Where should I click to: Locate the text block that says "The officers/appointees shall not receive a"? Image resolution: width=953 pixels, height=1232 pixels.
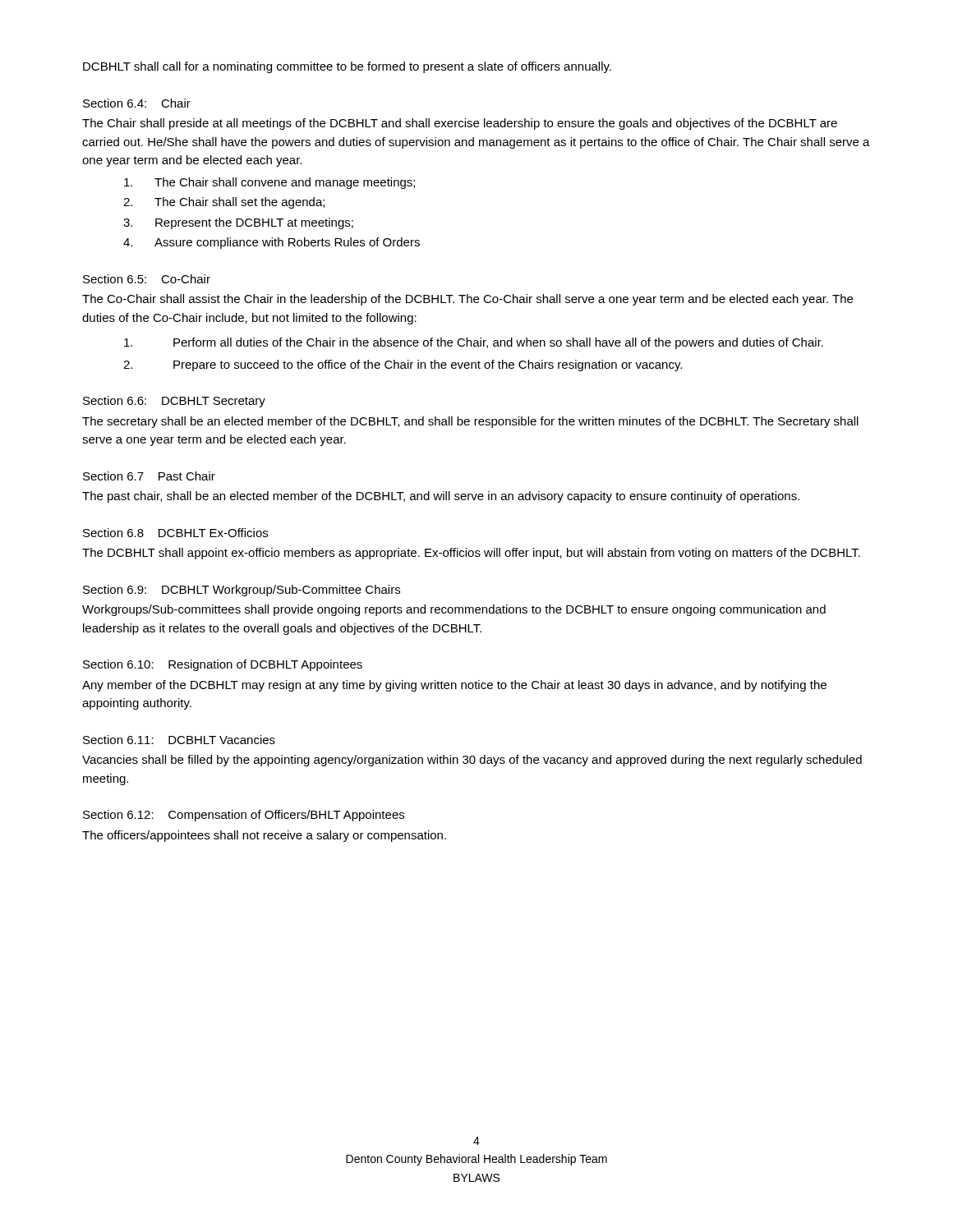265,834
